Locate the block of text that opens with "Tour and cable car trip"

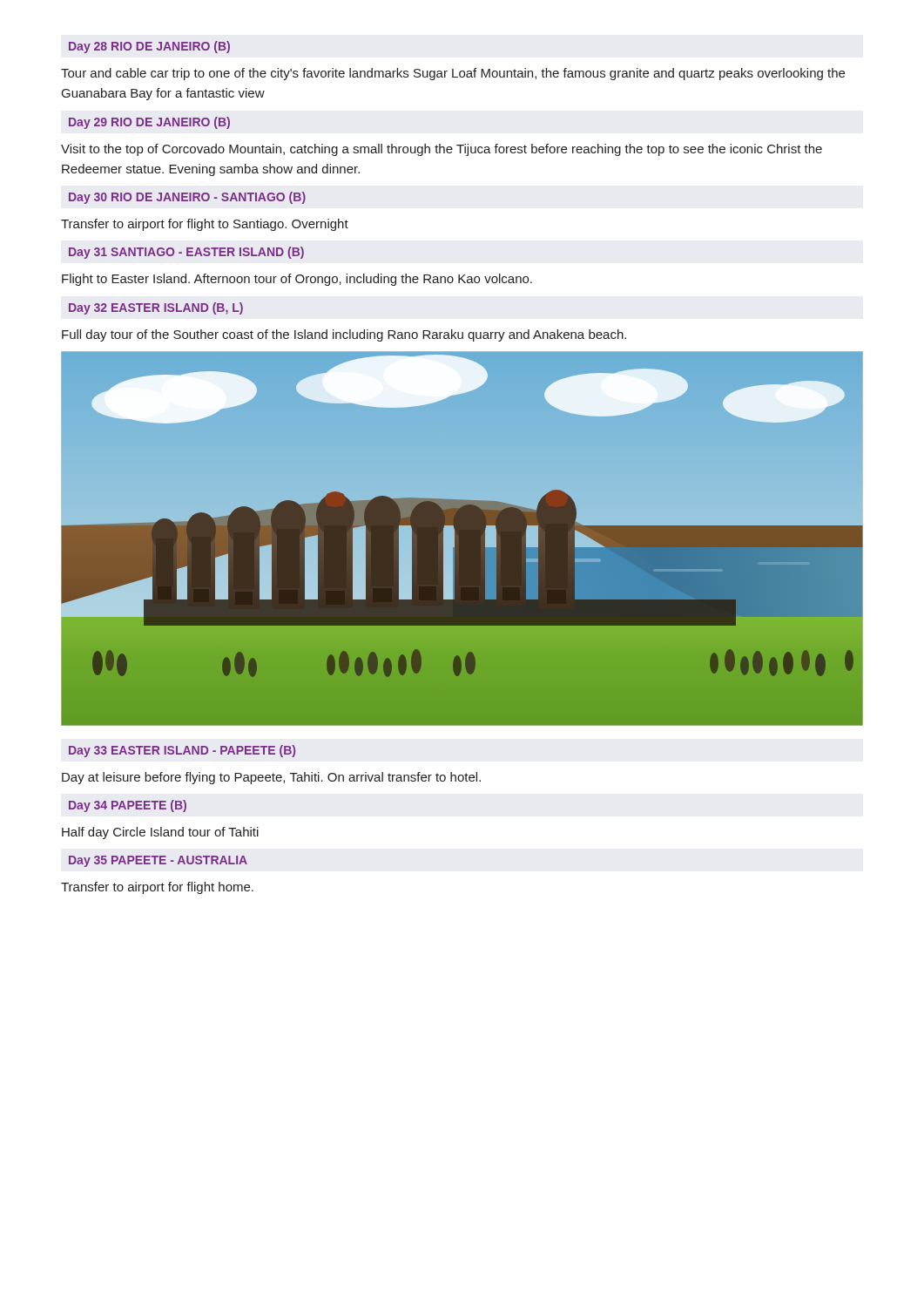click(x=453, y=83)
